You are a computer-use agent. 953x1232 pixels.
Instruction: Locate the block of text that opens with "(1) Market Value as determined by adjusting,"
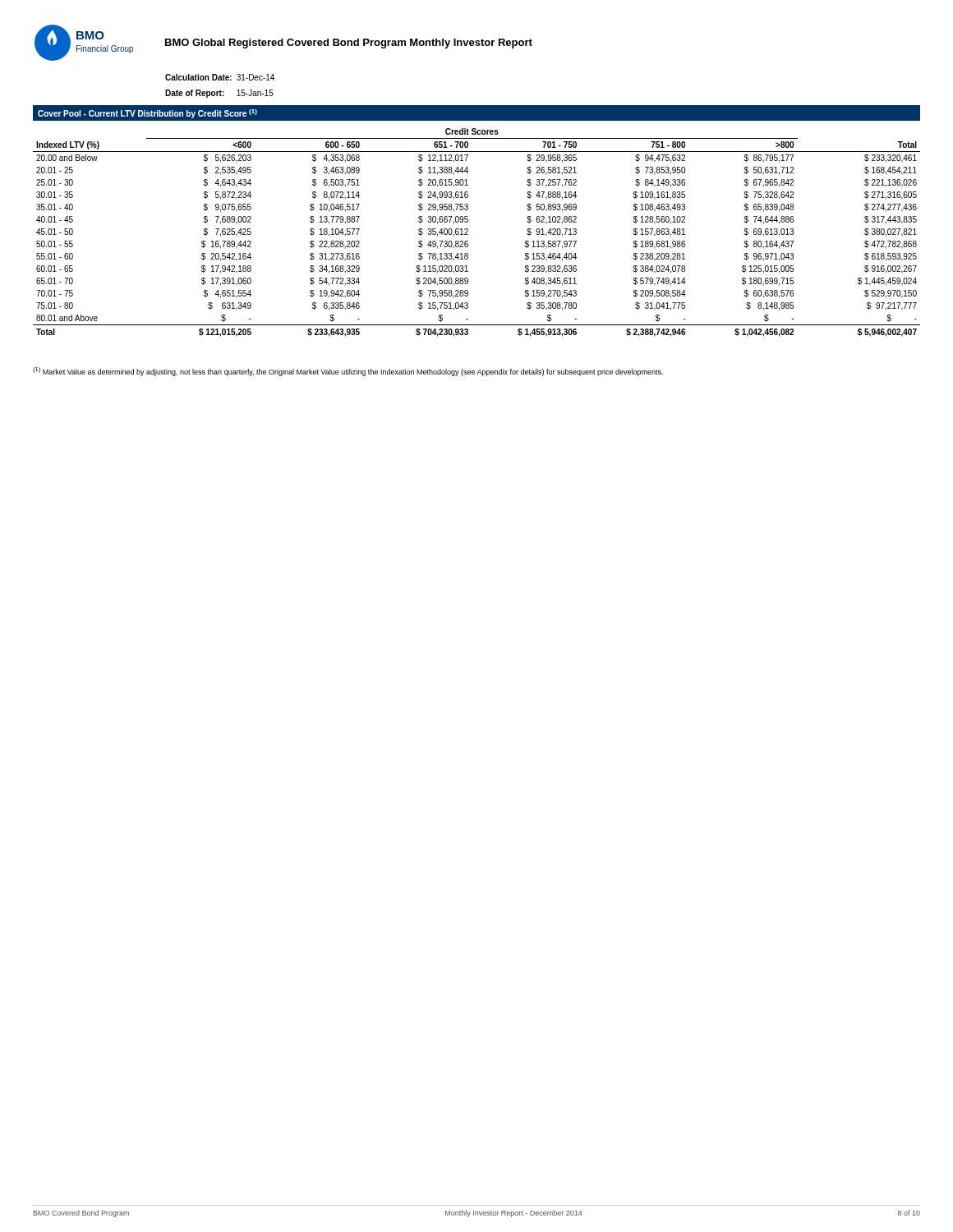(348, 371)
